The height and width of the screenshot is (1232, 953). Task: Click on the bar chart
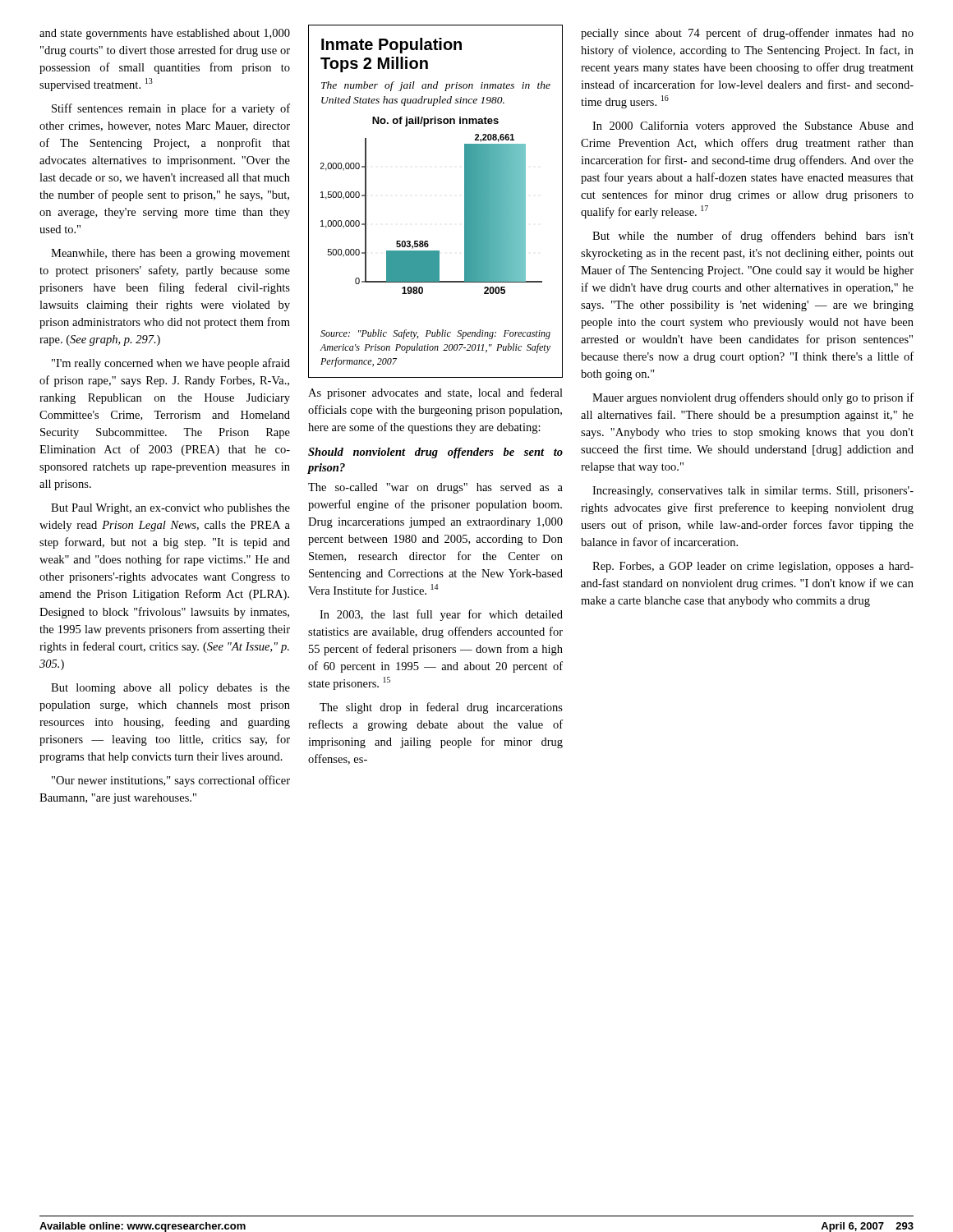[435, 226]
